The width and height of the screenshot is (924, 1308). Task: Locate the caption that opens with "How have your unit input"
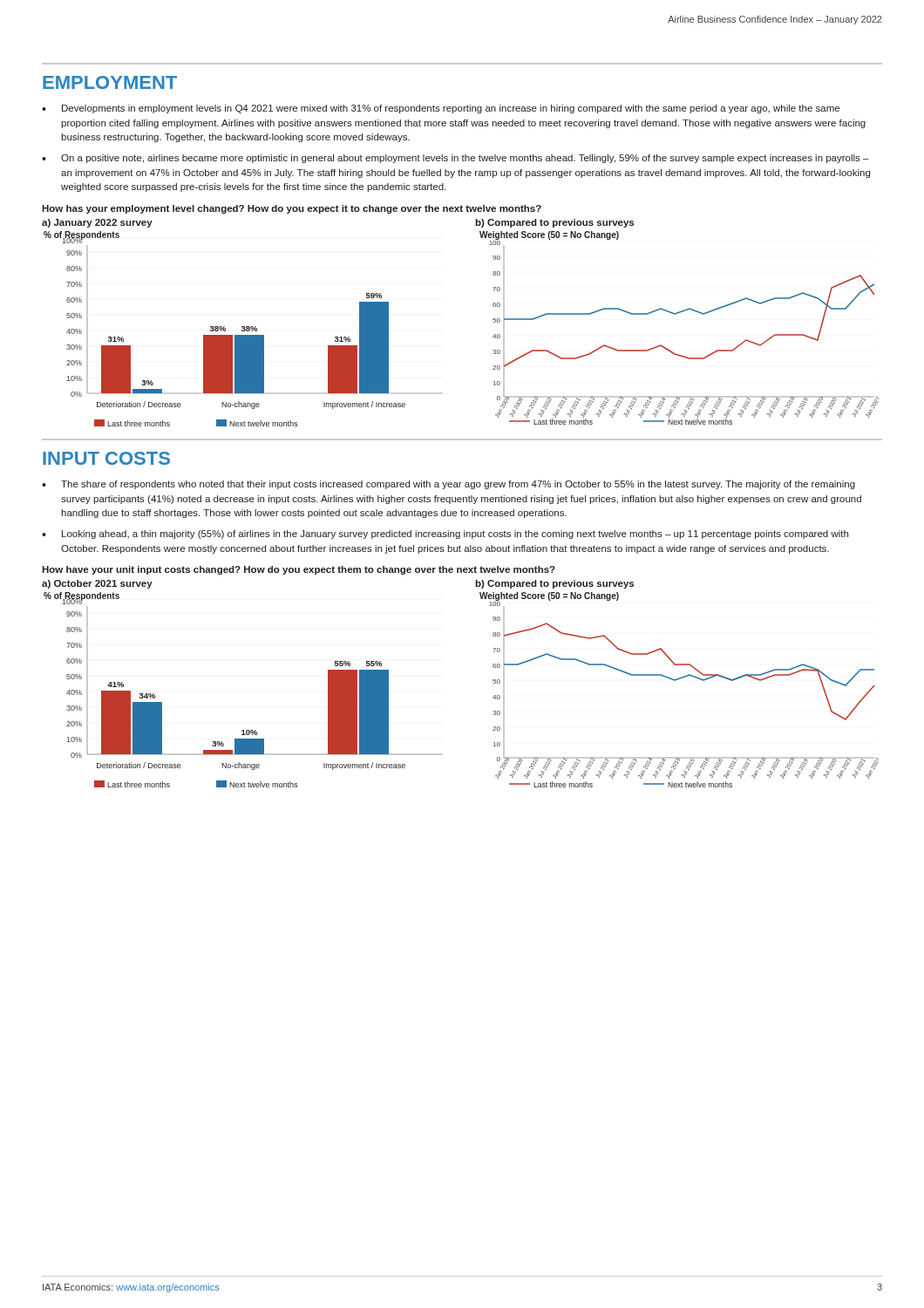[x=462, y=577]
